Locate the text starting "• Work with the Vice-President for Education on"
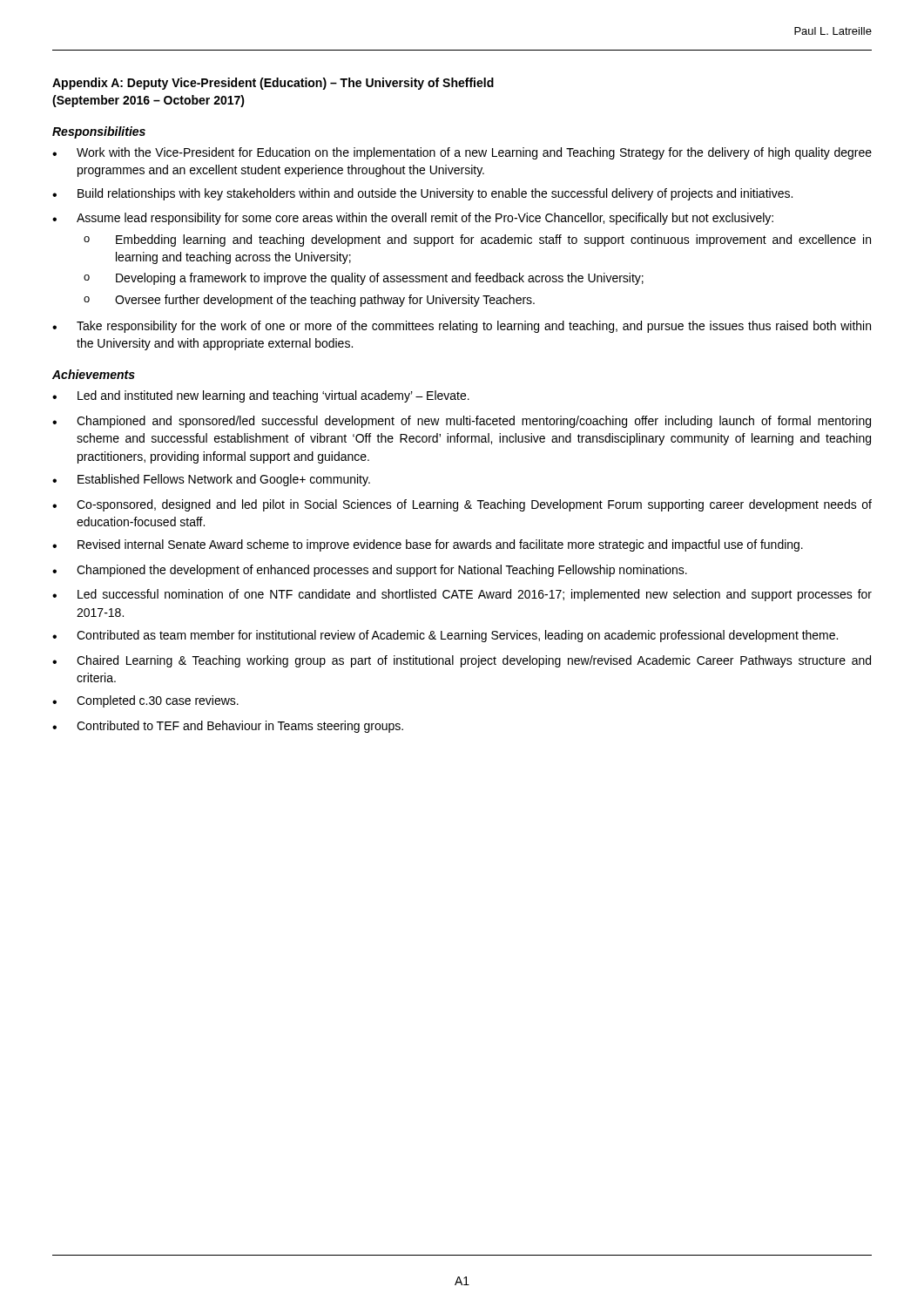 click(x=462, y=162)
